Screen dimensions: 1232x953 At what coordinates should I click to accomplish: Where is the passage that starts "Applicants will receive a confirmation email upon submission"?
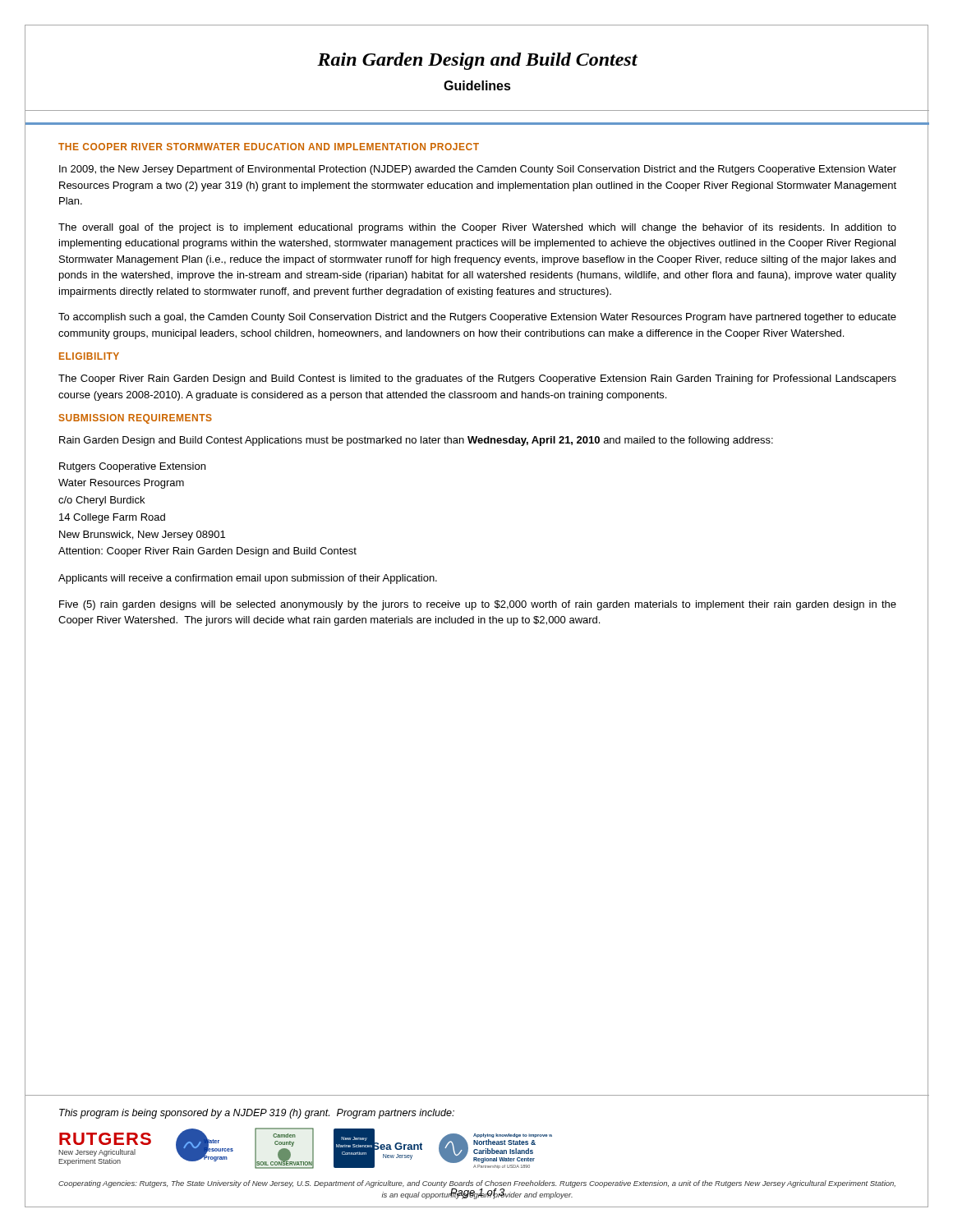click(248, 578)
